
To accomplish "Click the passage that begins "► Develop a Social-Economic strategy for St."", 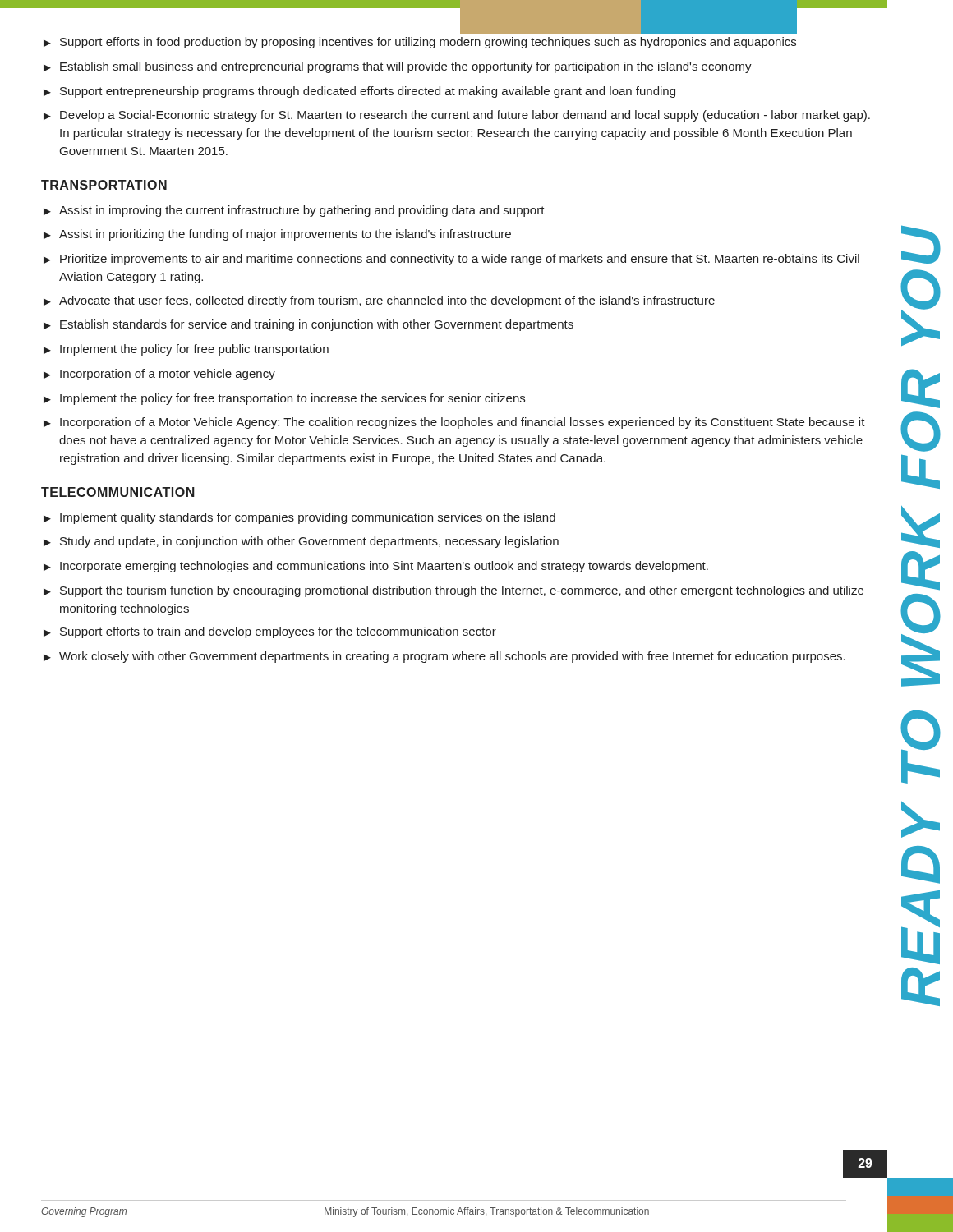I will click(456, 133).
